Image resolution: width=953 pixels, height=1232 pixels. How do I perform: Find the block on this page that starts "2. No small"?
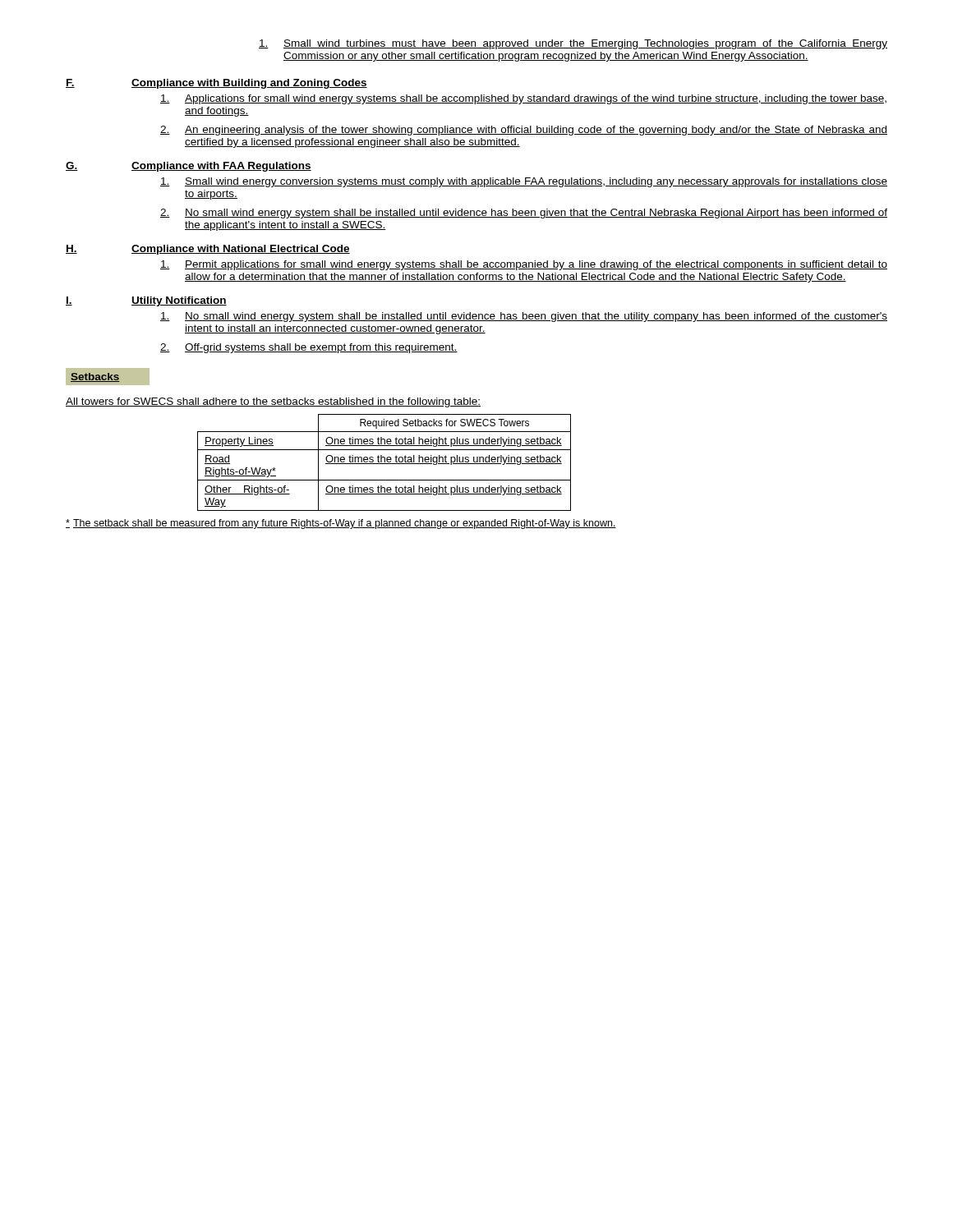(522, 218)
